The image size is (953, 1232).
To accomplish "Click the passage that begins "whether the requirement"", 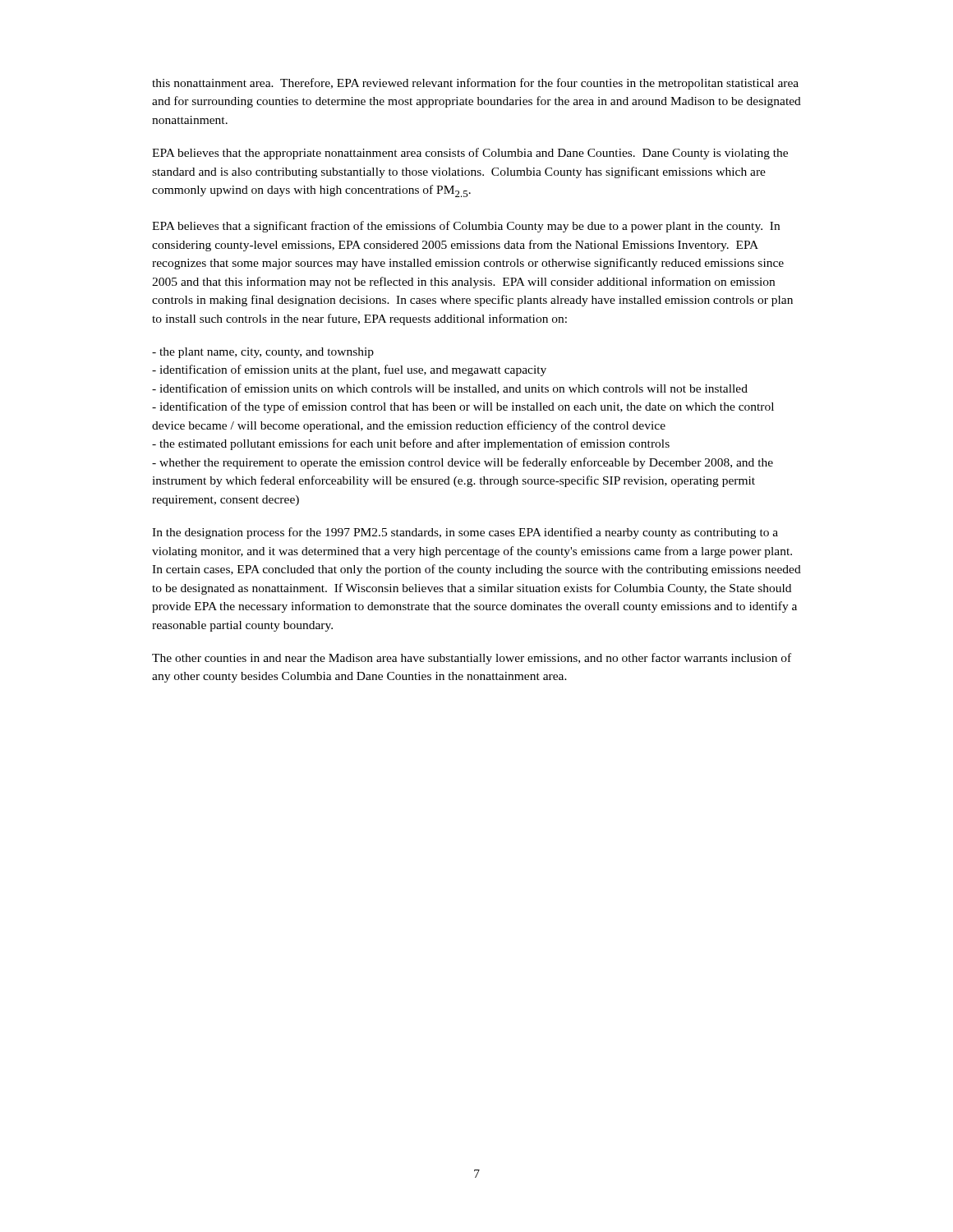I will (463, 480).
